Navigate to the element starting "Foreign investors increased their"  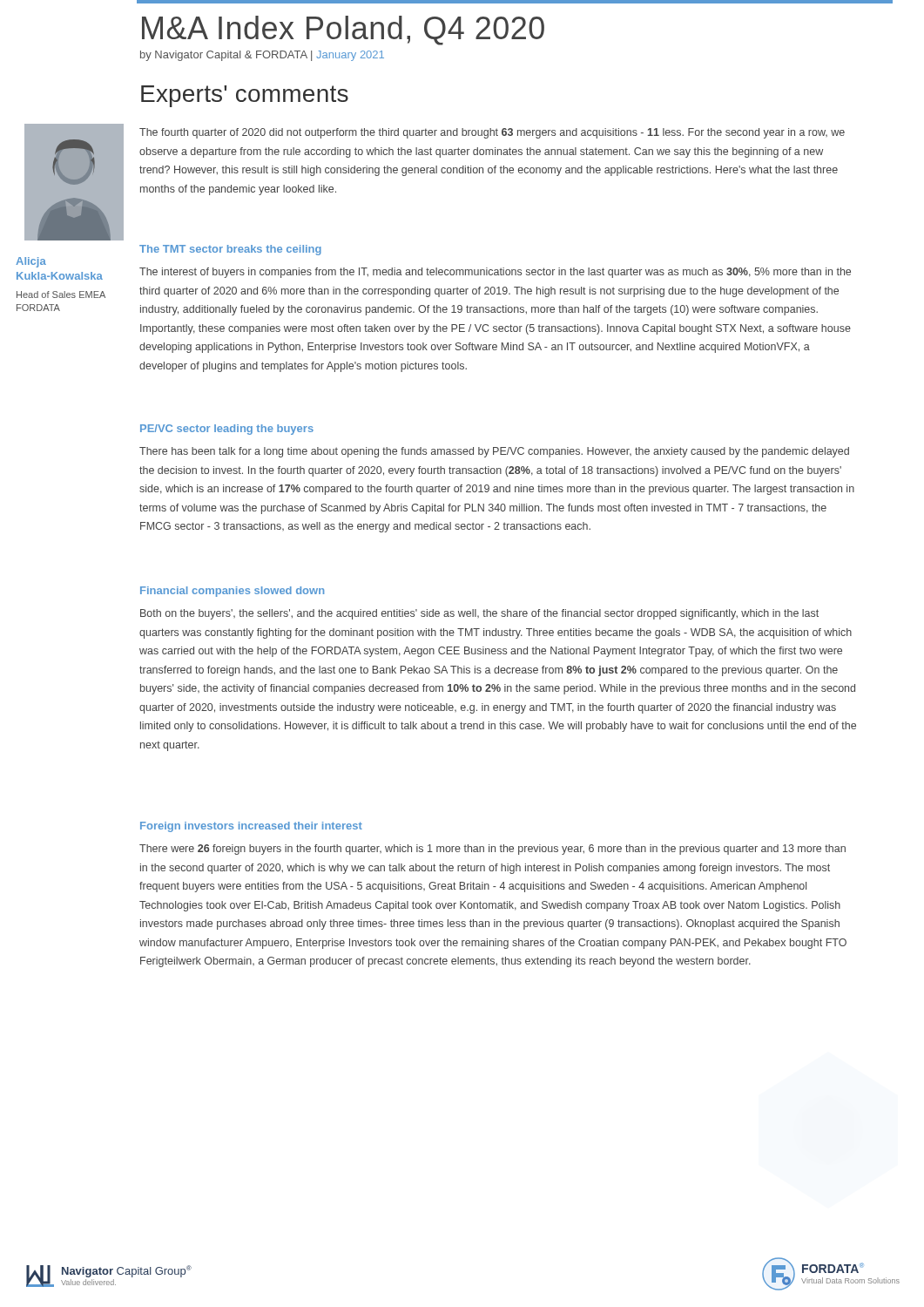(x=251, y=826)
